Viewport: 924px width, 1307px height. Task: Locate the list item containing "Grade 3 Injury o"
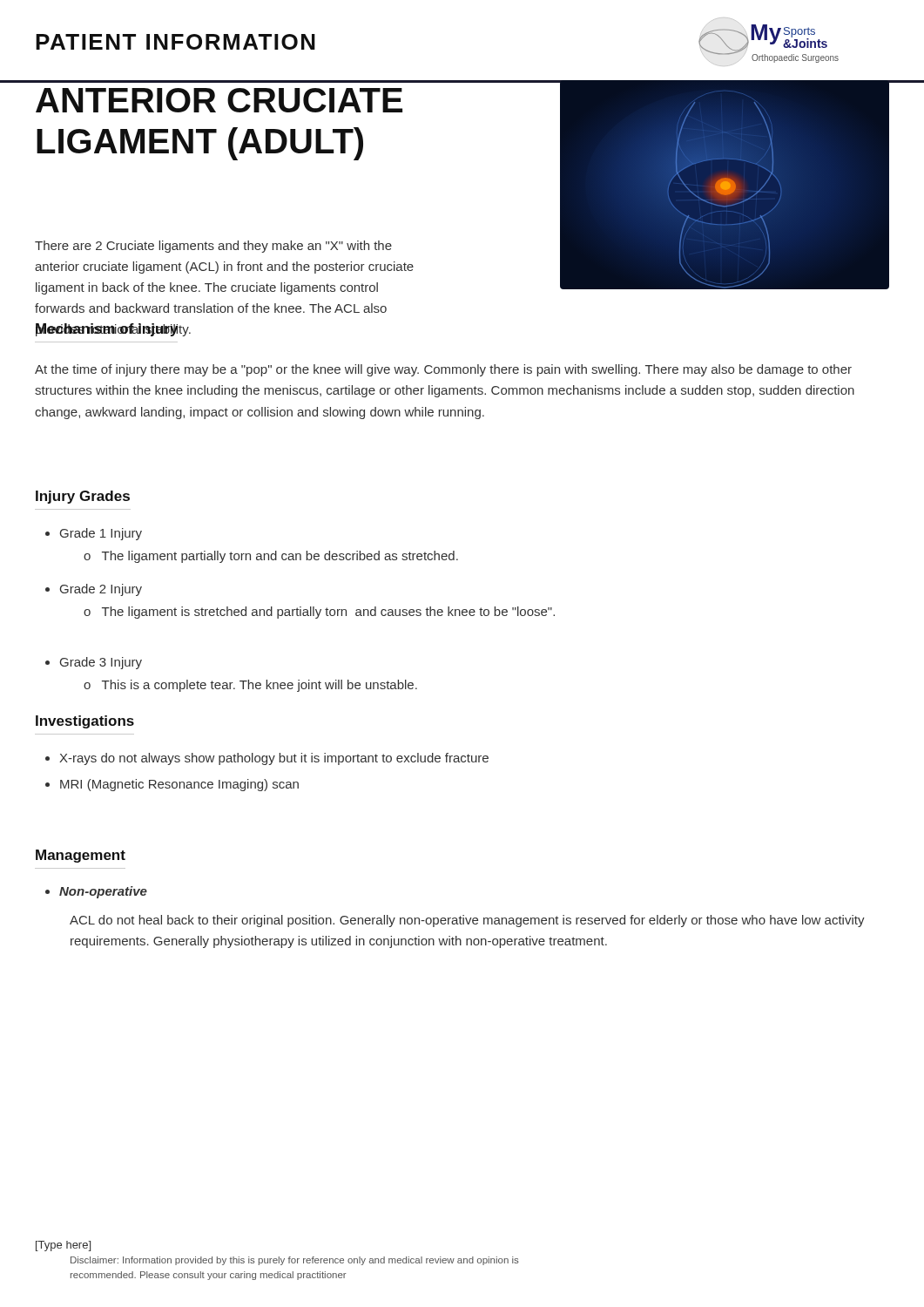tap(94, 663)
